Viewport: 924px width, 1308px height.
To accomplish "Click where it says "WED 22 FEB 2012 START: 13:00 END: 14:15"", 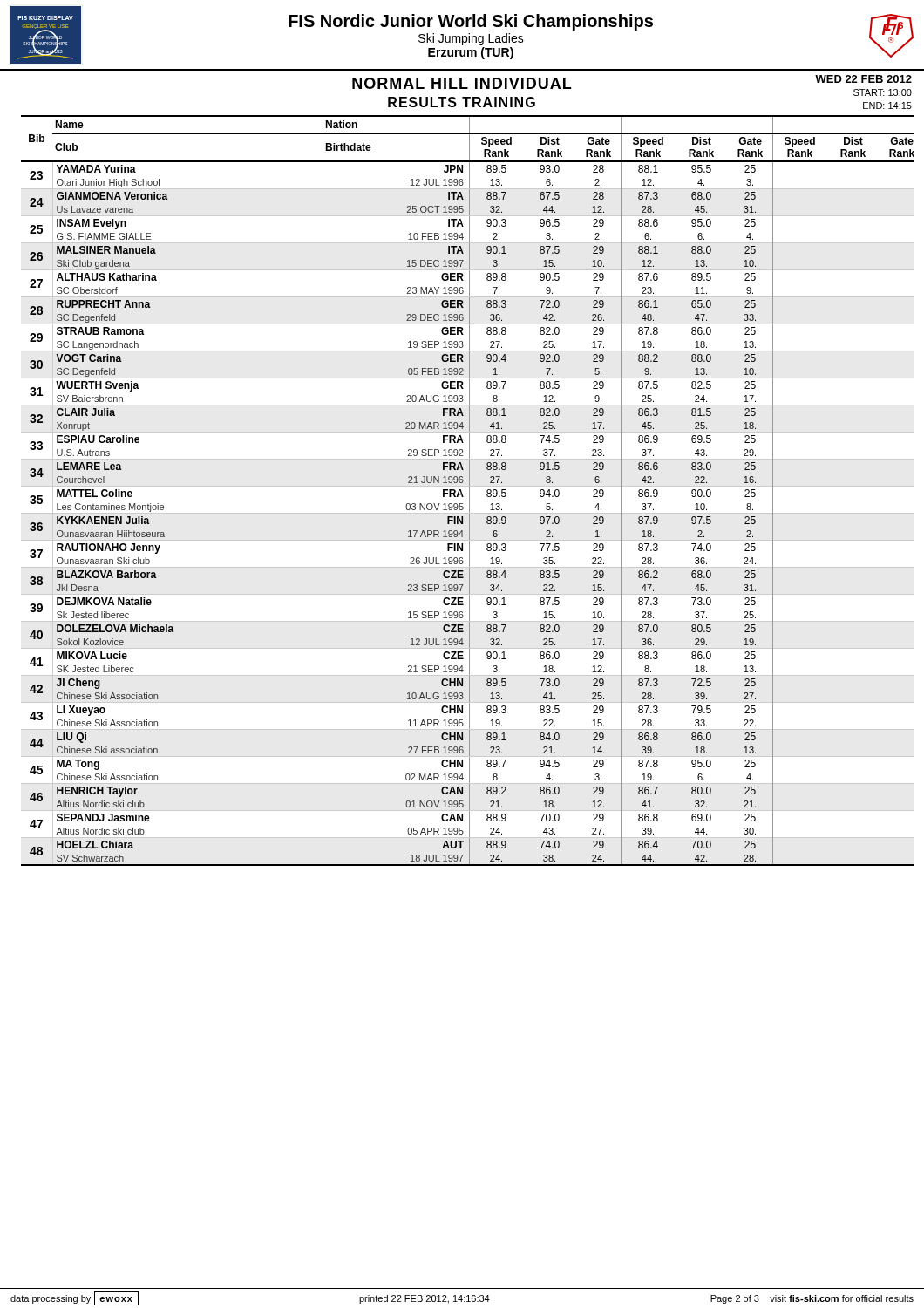I will (864, 92).
